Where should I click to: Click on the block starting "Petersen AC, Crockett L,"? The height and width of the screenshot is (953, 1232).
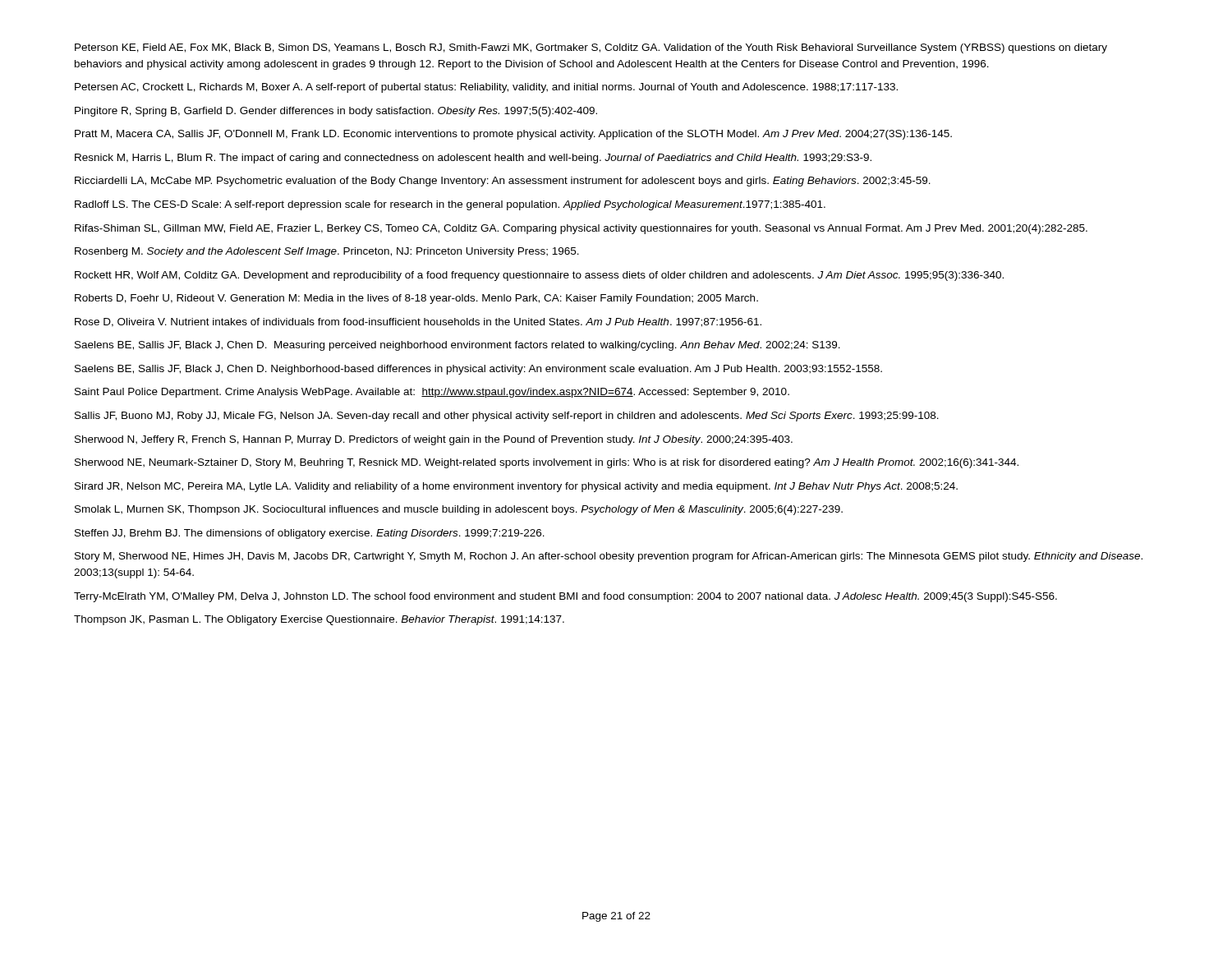click(x=486, y=87)
